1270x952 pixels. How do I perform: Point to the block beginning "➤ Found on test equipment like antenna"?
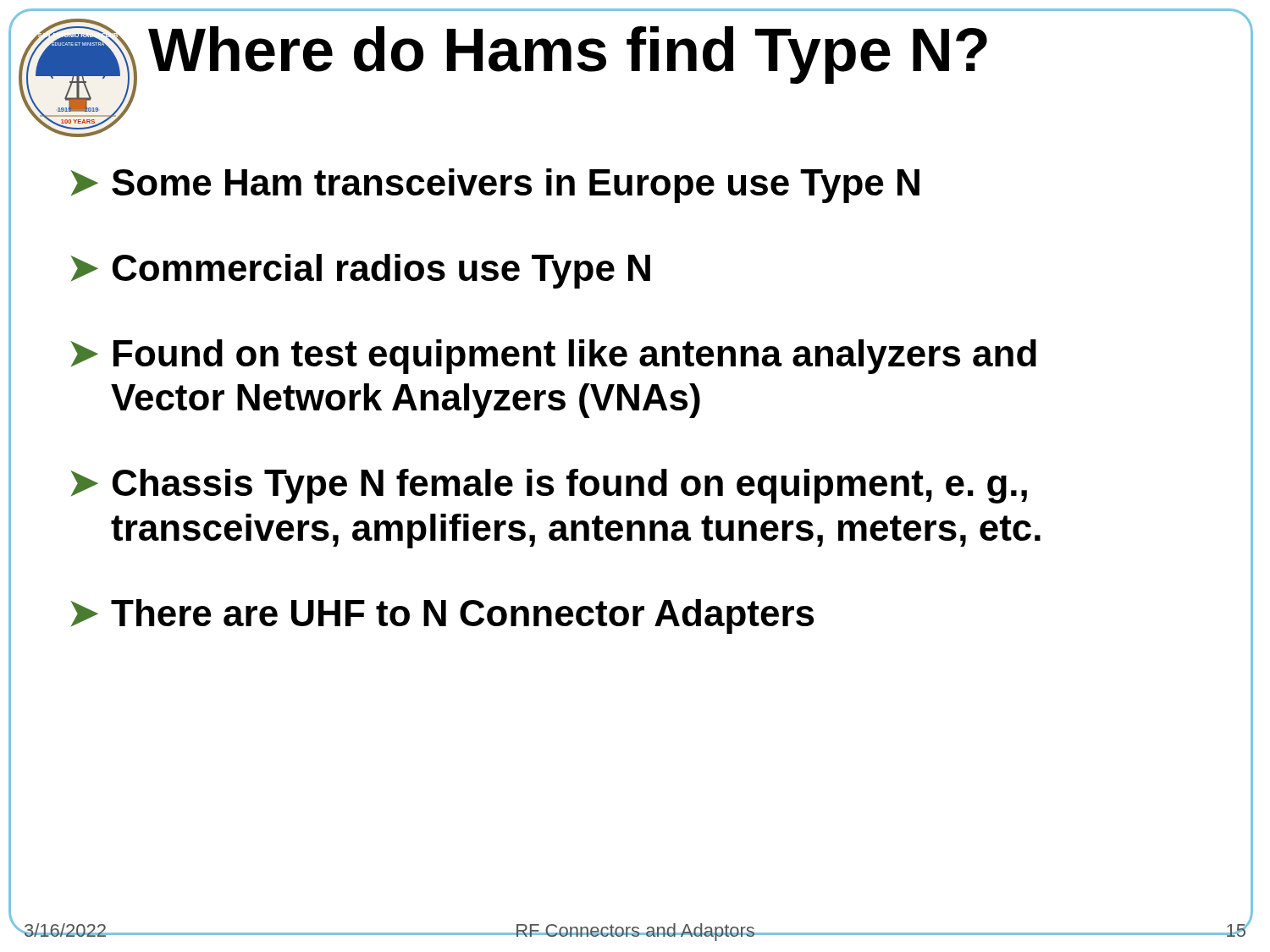click(553, 376)
